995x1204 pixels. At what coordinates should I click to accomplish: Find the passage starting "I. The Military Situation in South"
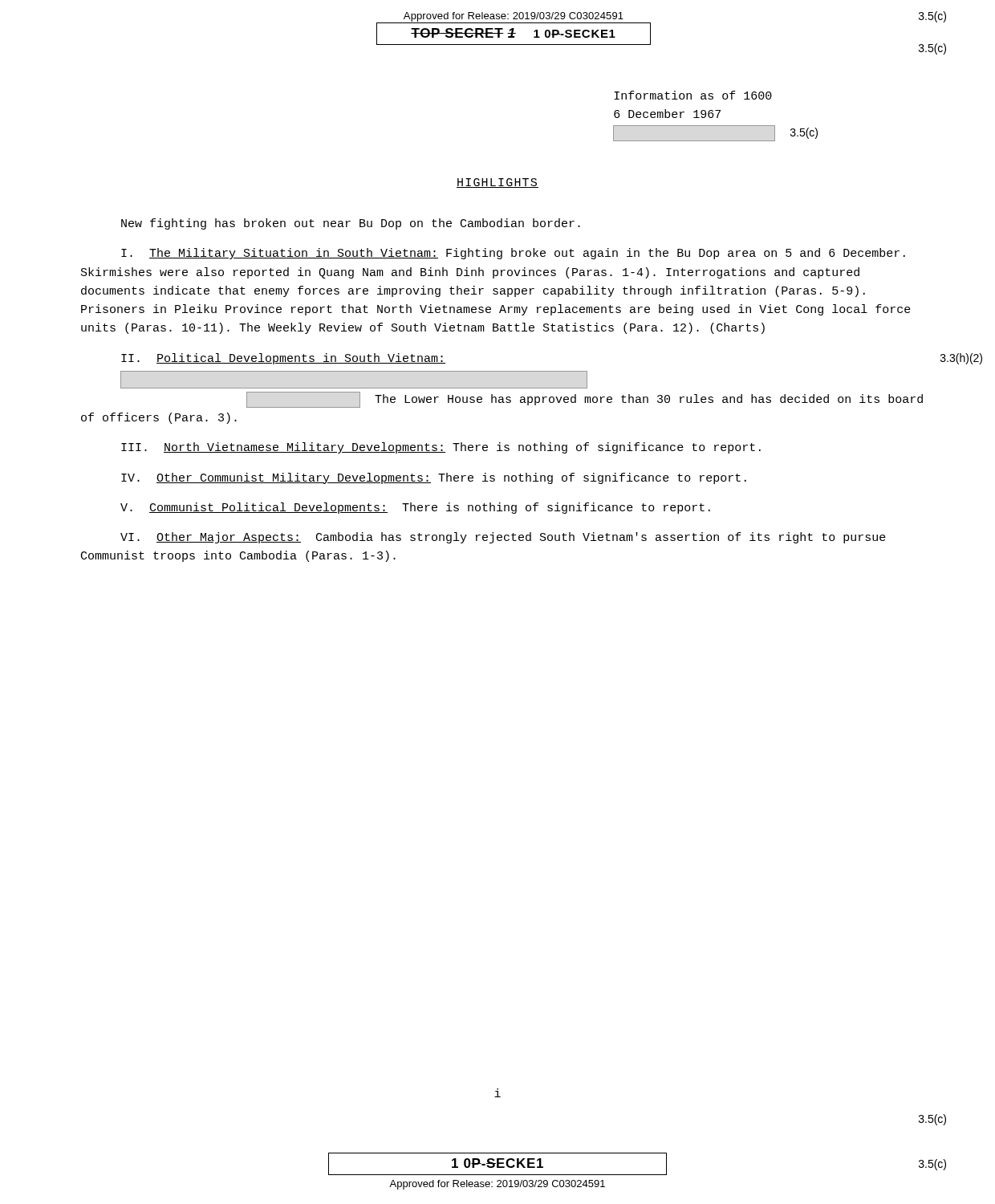click(x=496, y=292)
